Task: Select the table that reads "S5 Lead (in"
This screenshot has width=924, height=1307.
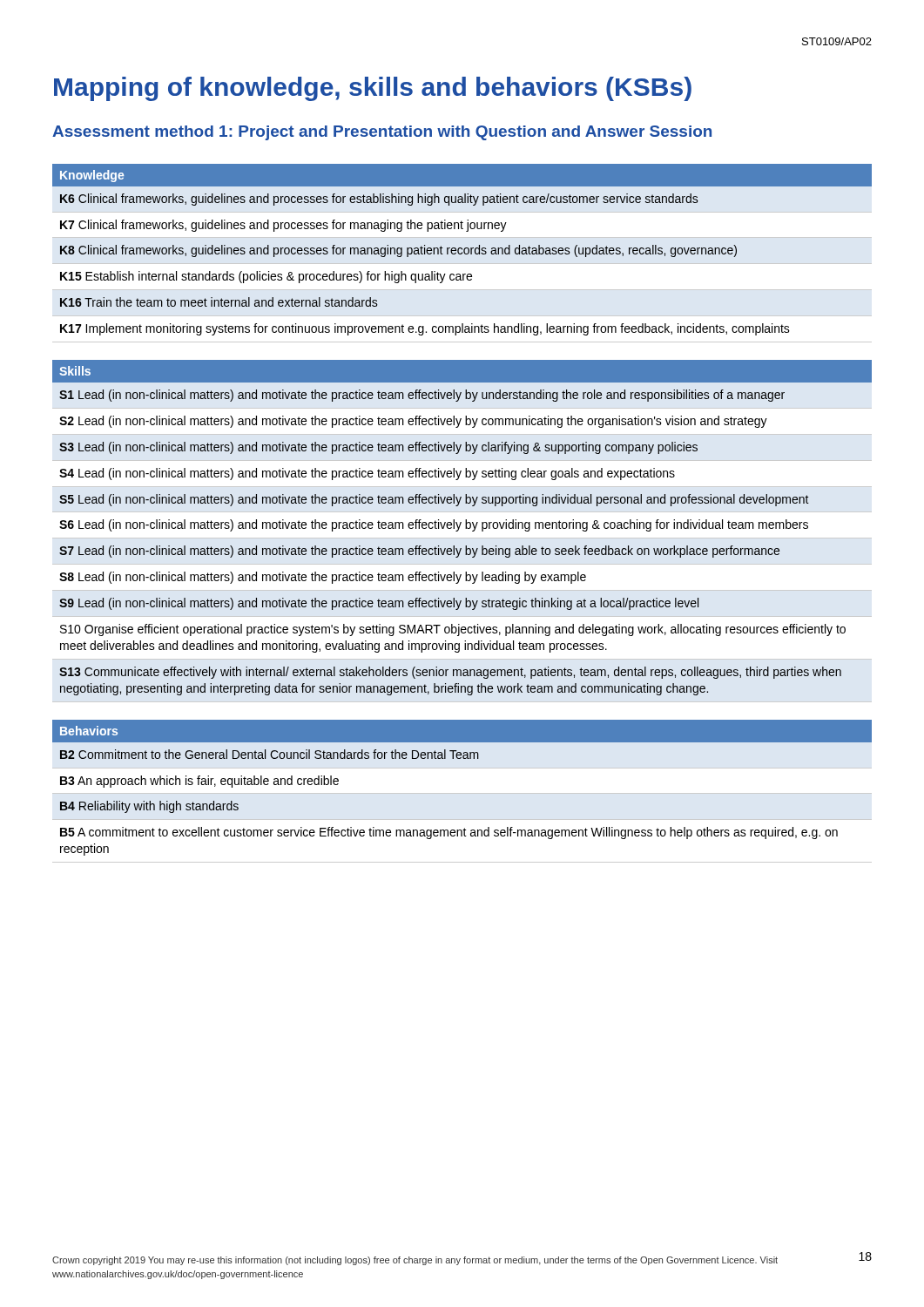Action: (x=462, y=531)
